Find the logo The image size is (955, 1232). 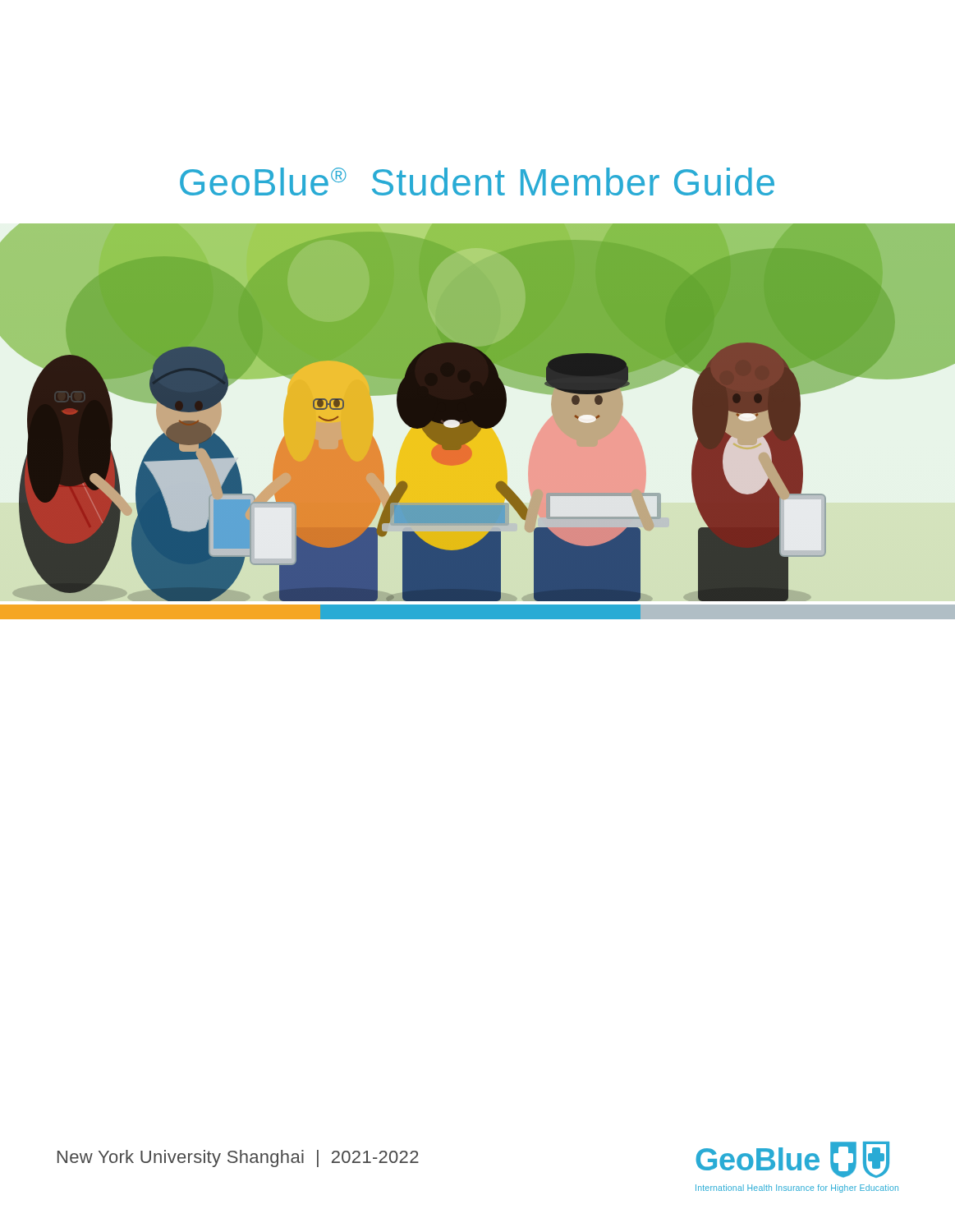[797, 1165]
